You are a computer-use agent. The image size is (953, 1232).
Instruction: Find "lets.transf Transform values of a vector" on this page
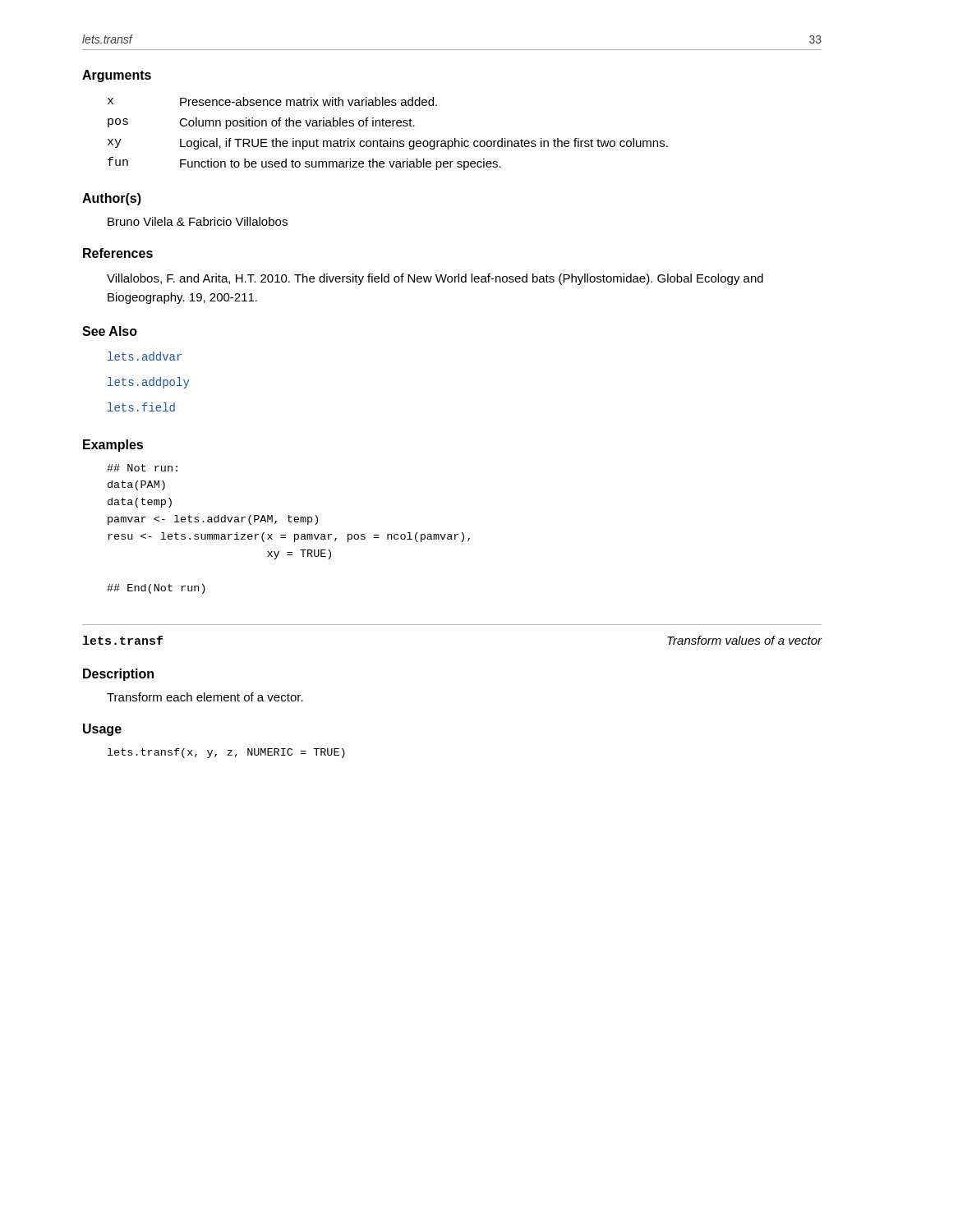[123, 640]
